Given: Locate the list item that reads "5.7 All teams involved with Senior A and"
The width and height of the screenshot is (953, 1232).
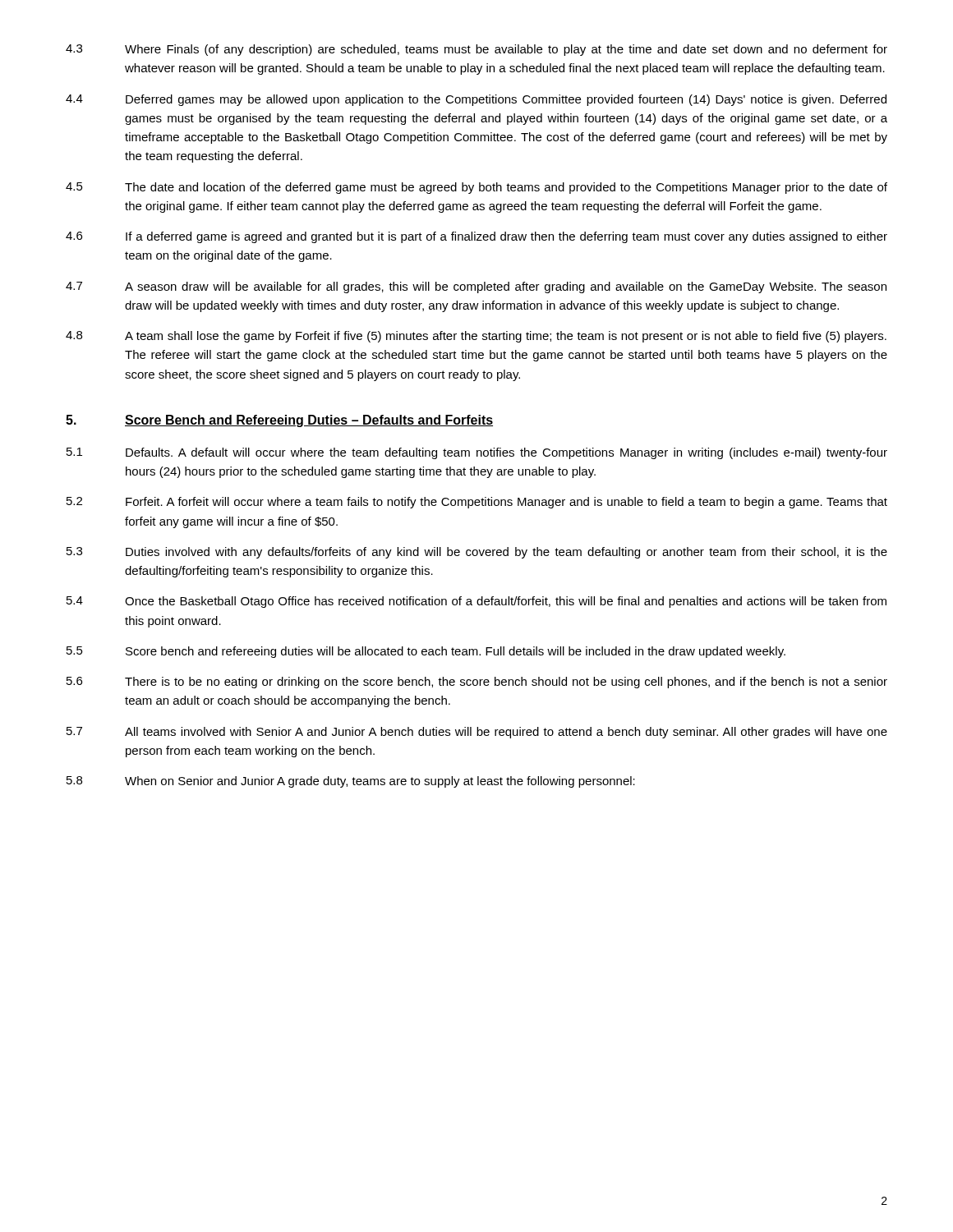Looking at the screenshot, I should [476, 741].
